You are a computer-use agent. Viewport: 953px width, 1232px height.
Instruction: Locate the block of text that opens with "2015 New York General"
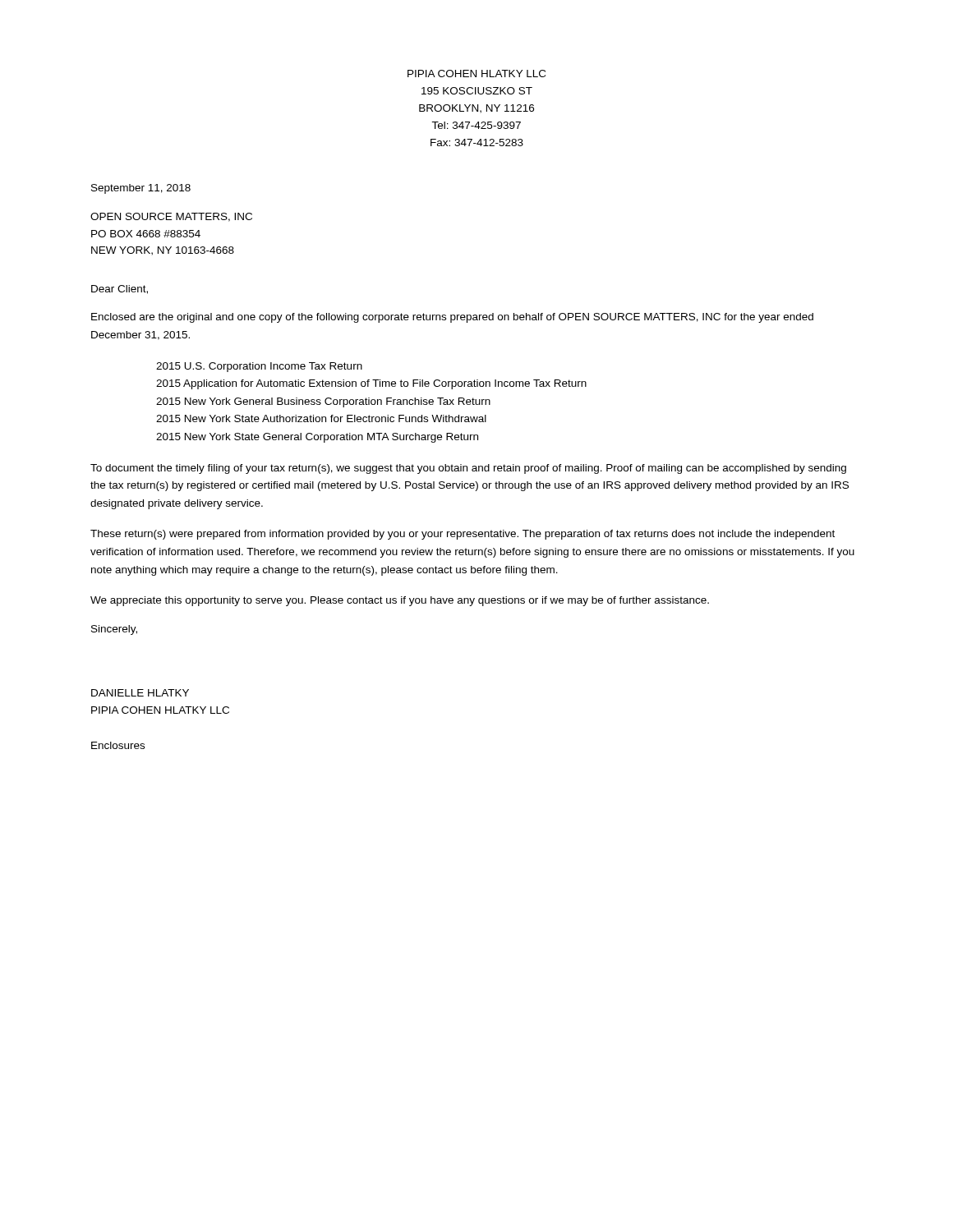click(x=323, y=401)
